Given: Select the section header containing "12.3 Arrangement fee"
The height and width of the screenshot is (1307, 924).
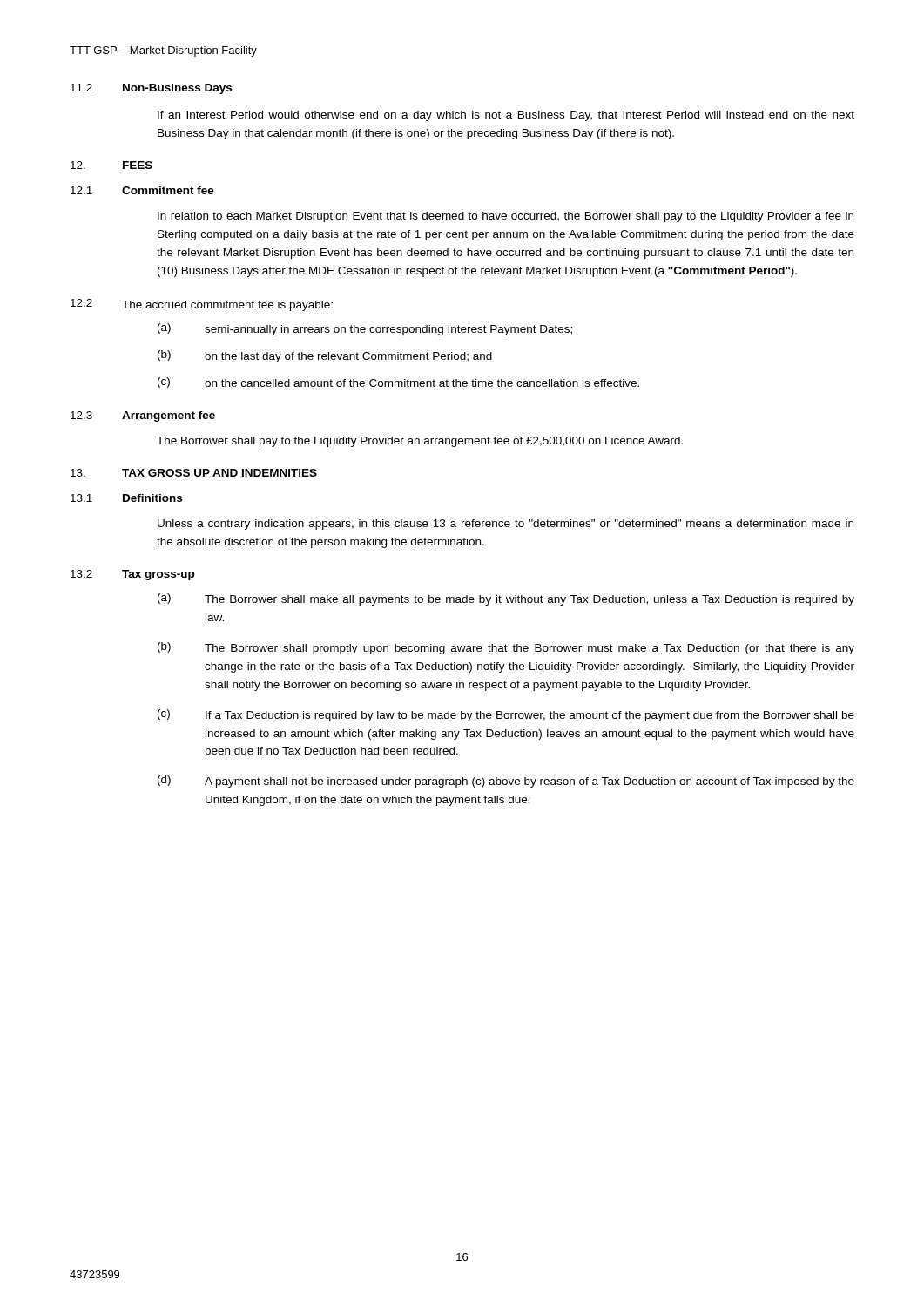Looking at the screenshot, I should click(x=143, y=416).
